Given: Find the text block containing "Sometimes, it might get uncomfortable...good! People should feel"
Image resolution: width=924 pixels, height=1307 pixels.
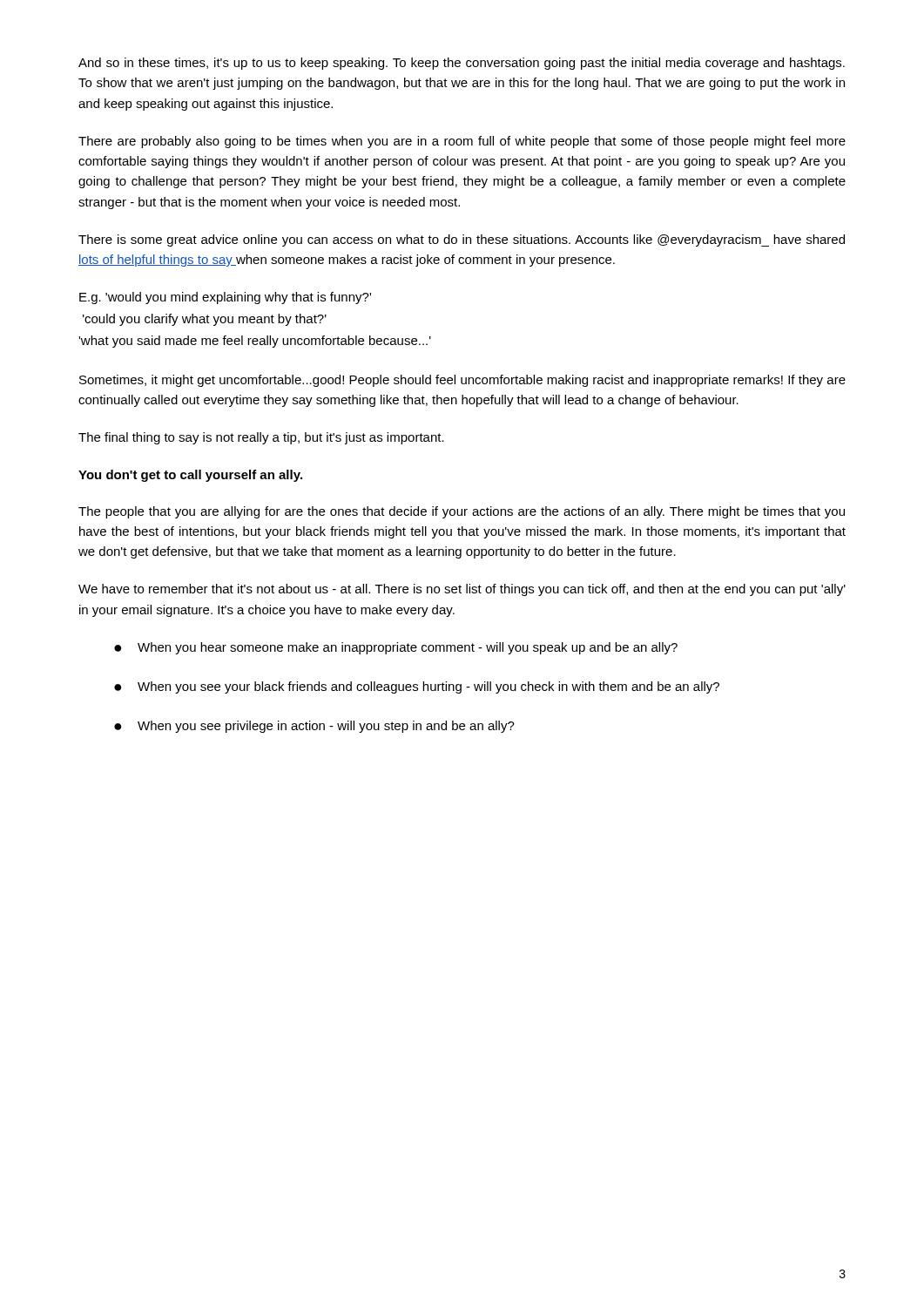Looking at the screenshot, I should point(462,389).
